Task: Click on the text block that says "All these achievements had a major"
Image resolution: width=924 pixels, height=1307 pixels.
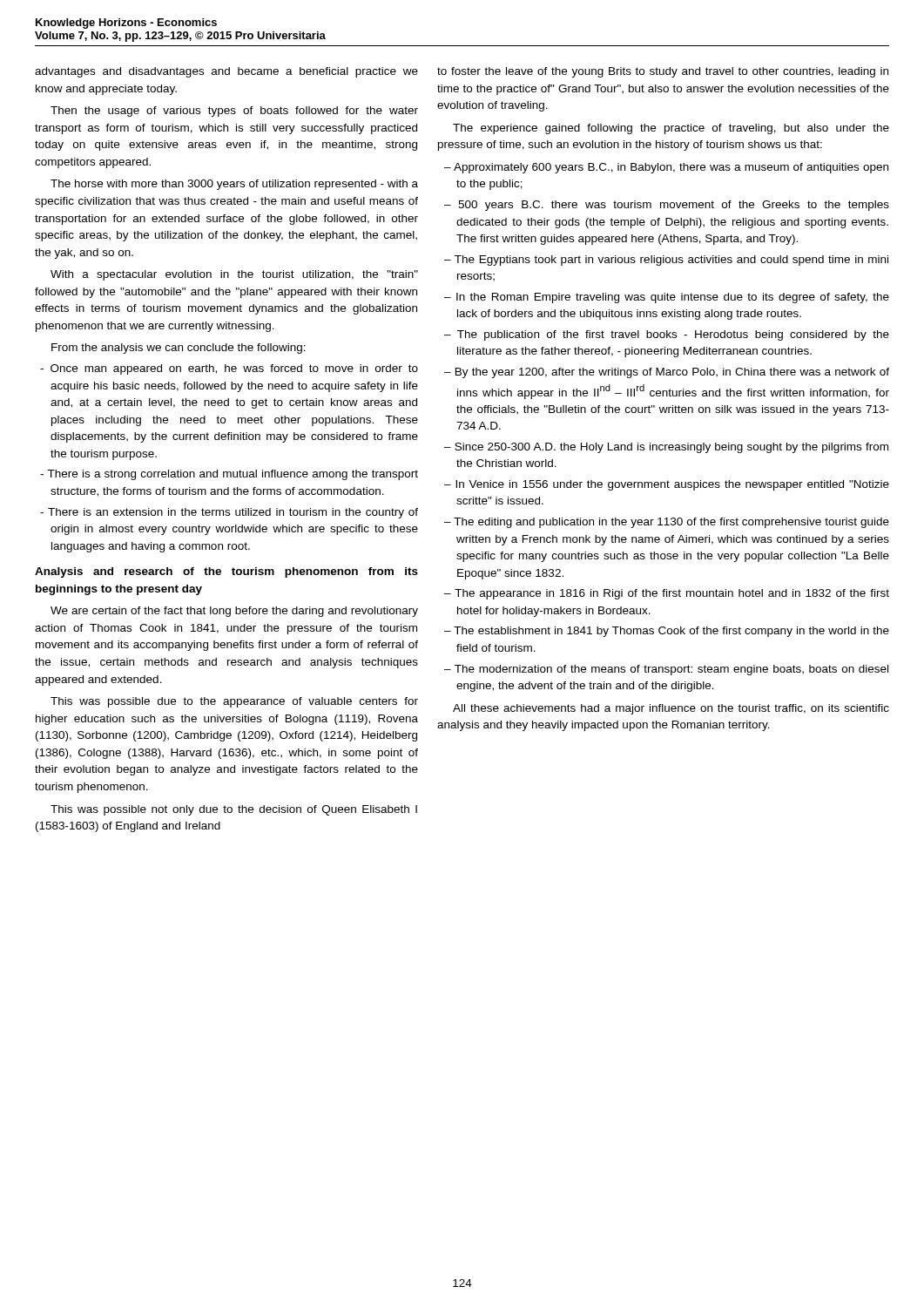Action: [x=663, y=716]
